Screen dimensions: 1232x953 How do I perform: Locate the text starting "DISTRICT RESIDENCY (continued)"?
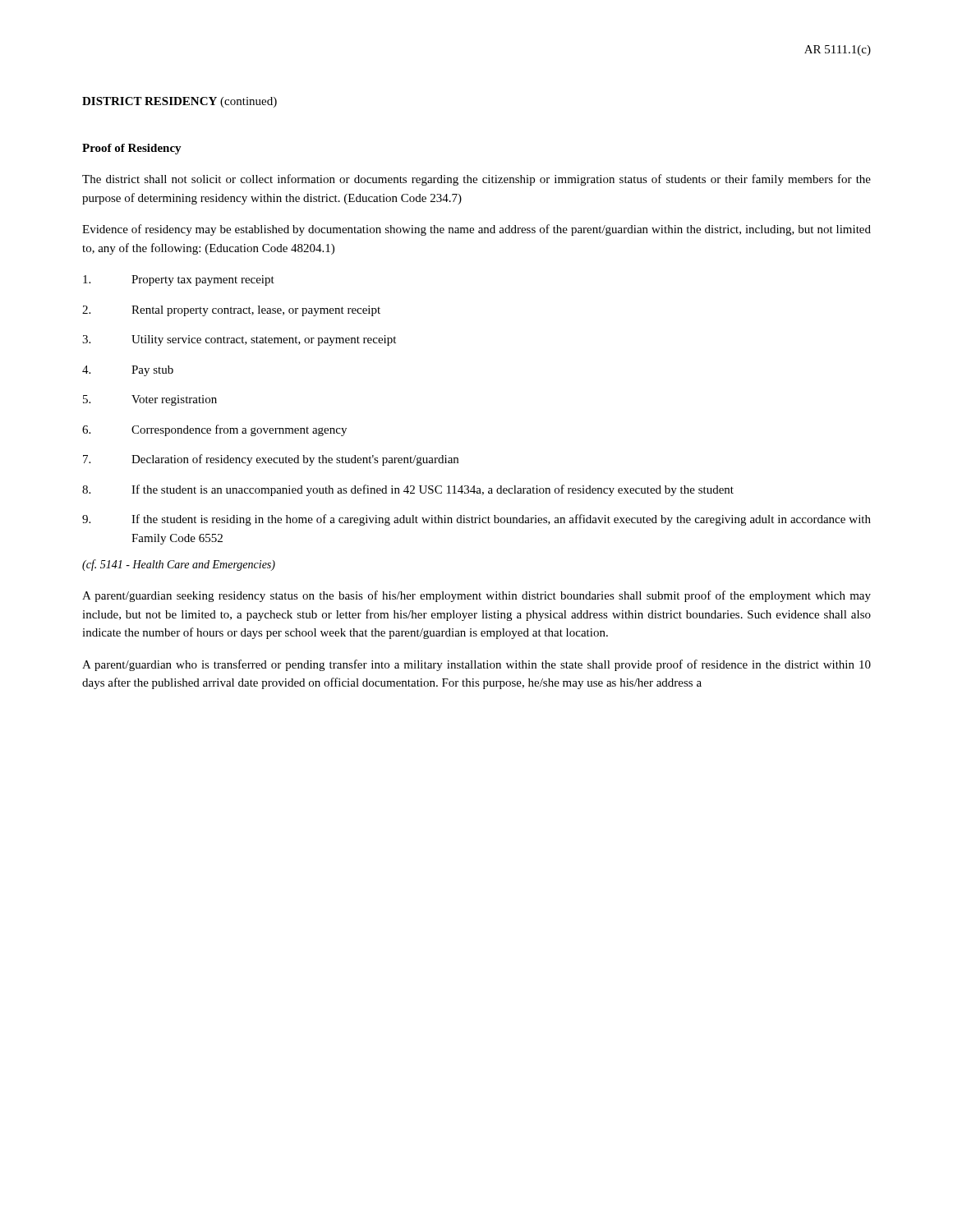click(x=180, y=101)
